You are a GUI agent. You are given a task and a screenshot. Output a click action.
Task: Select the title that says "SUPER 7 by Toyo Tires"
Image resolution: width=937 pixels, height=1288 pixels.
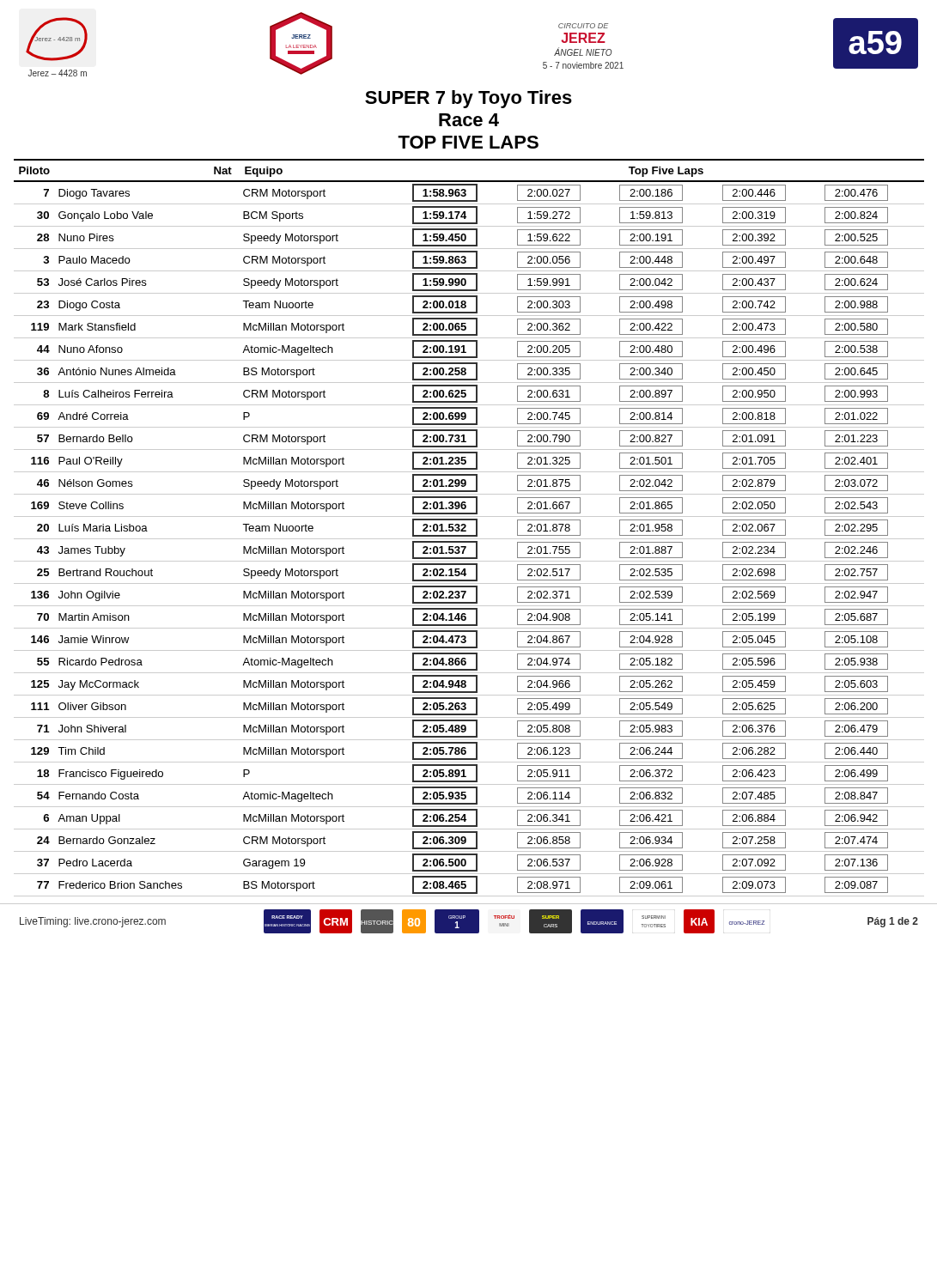(468, 120)
